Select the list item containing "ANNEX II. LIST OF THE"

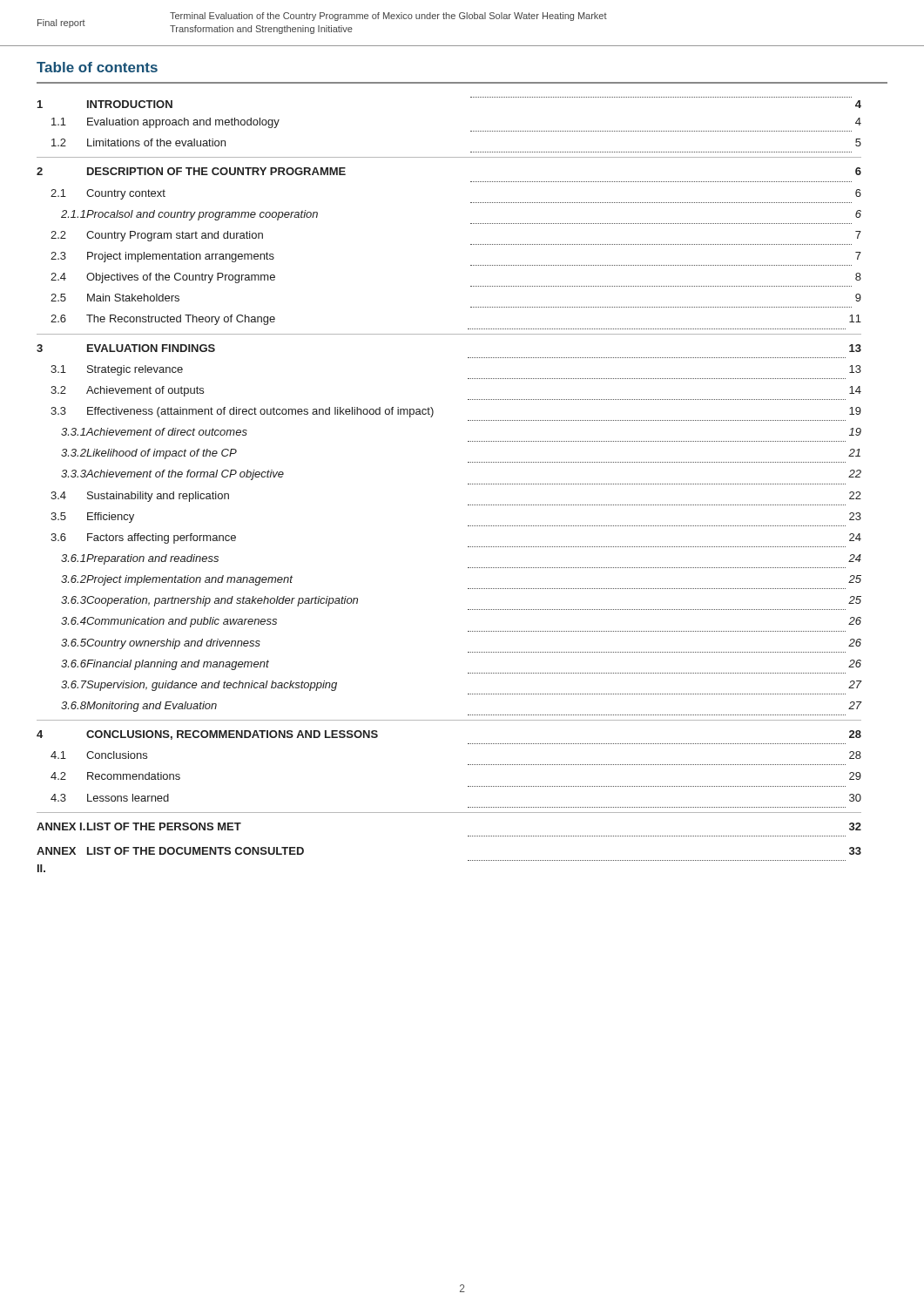57,851
